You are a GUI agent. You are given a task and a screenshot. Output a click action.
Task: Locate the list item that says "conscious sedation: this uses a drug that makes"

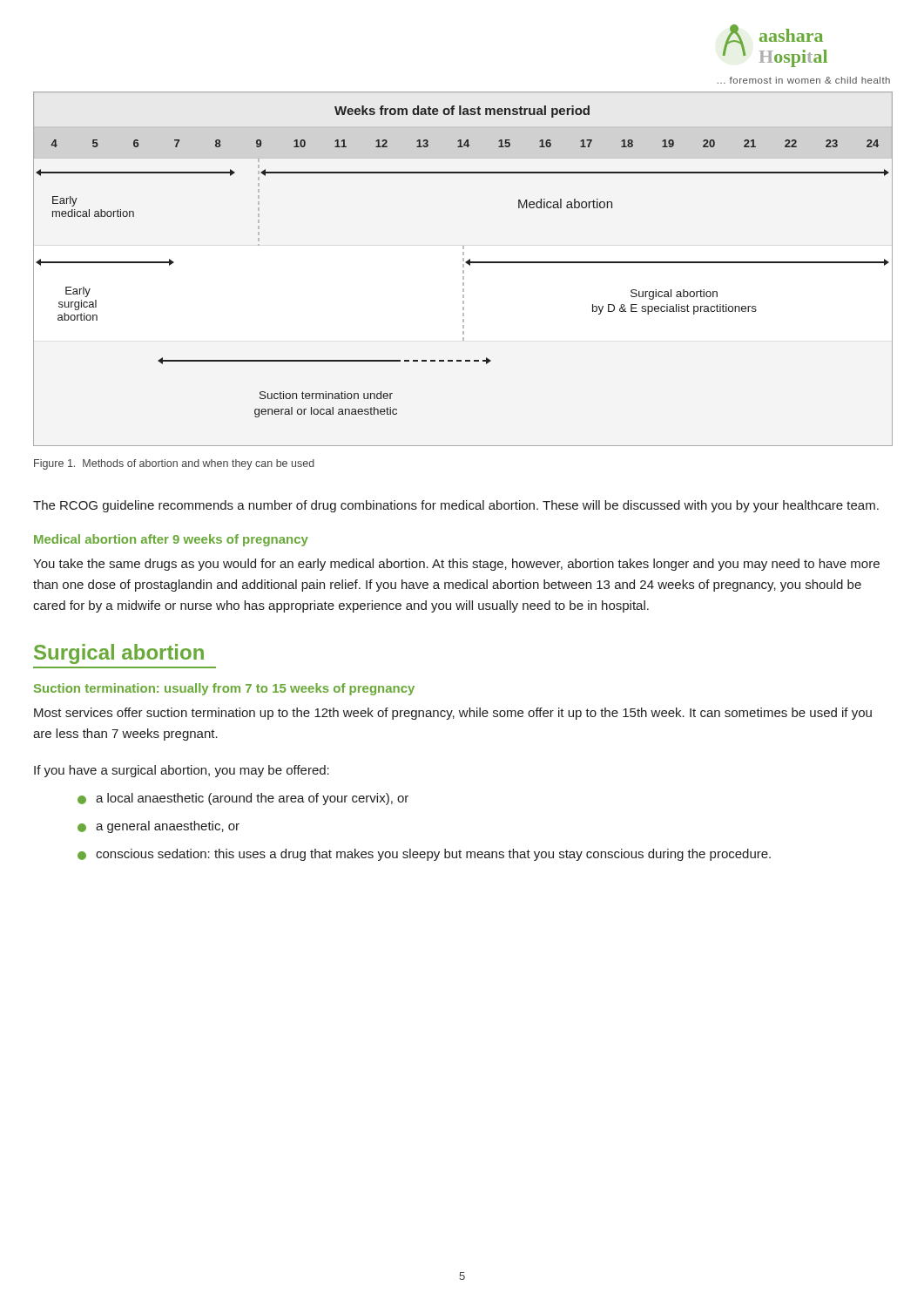(484, 855)
